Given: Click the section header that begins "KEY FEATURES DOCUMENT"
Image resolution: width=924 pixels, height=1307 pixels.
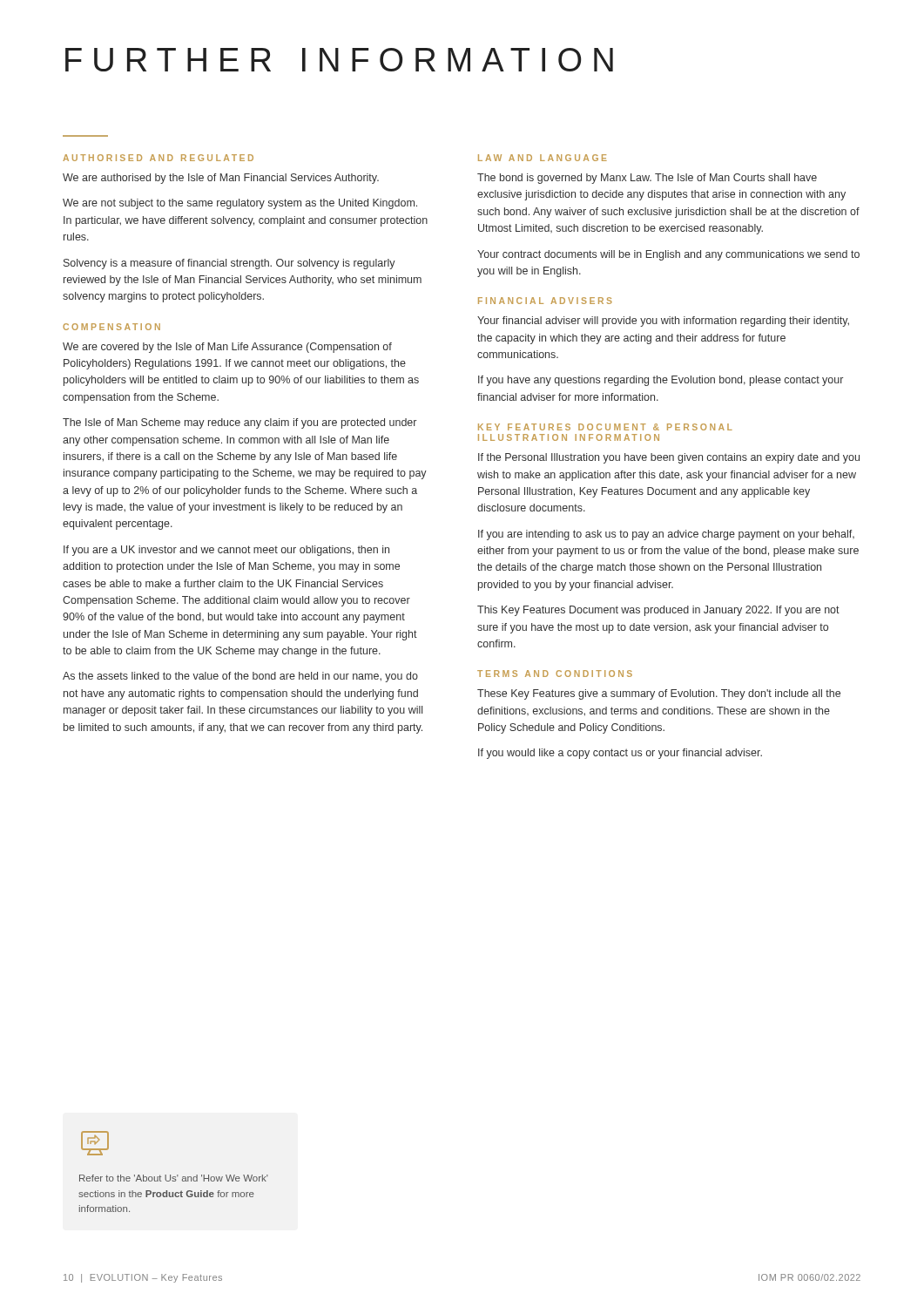Looking at the screenshot, I should pos(669,432).
